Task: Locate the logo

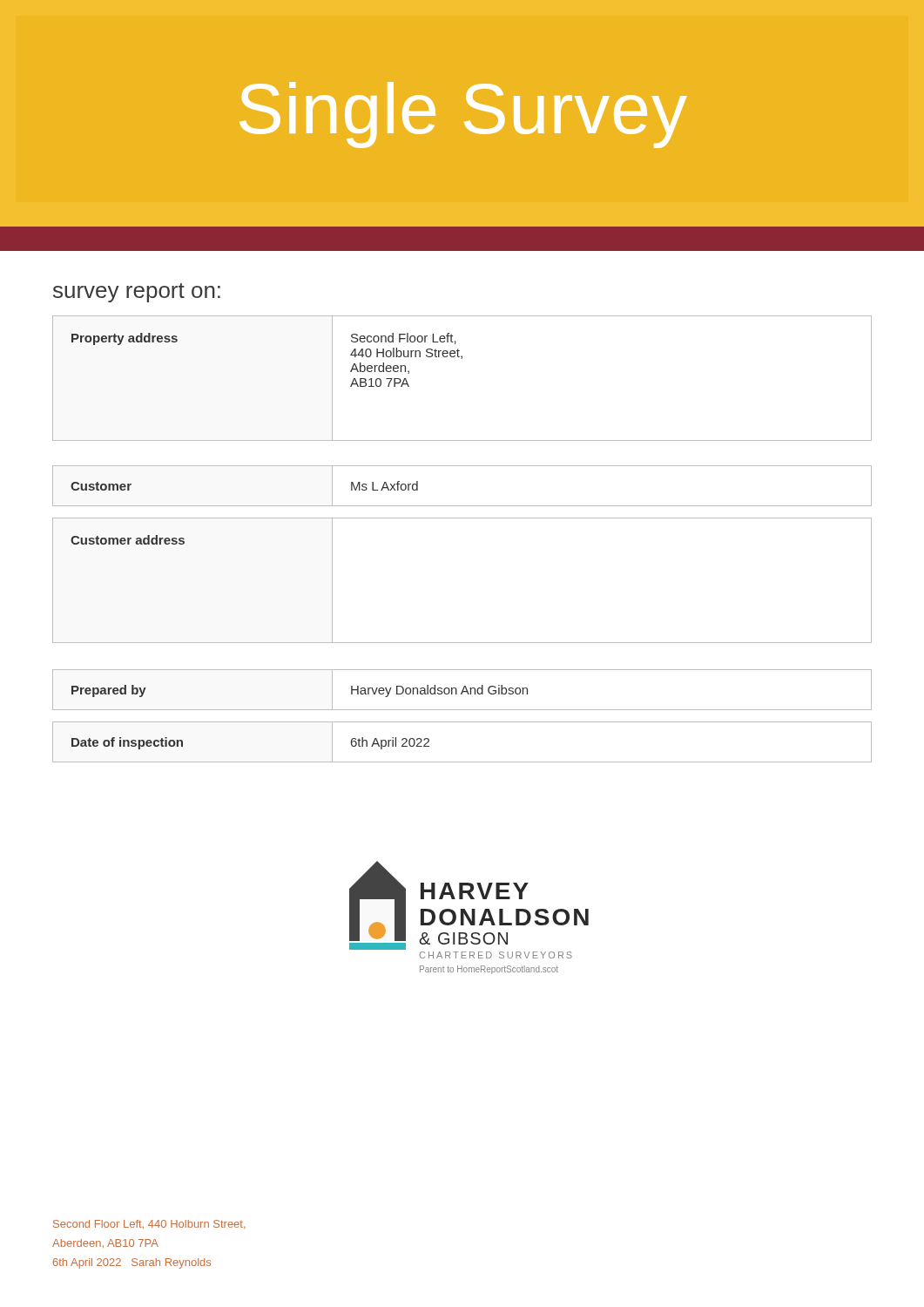Action: (462, 889)
